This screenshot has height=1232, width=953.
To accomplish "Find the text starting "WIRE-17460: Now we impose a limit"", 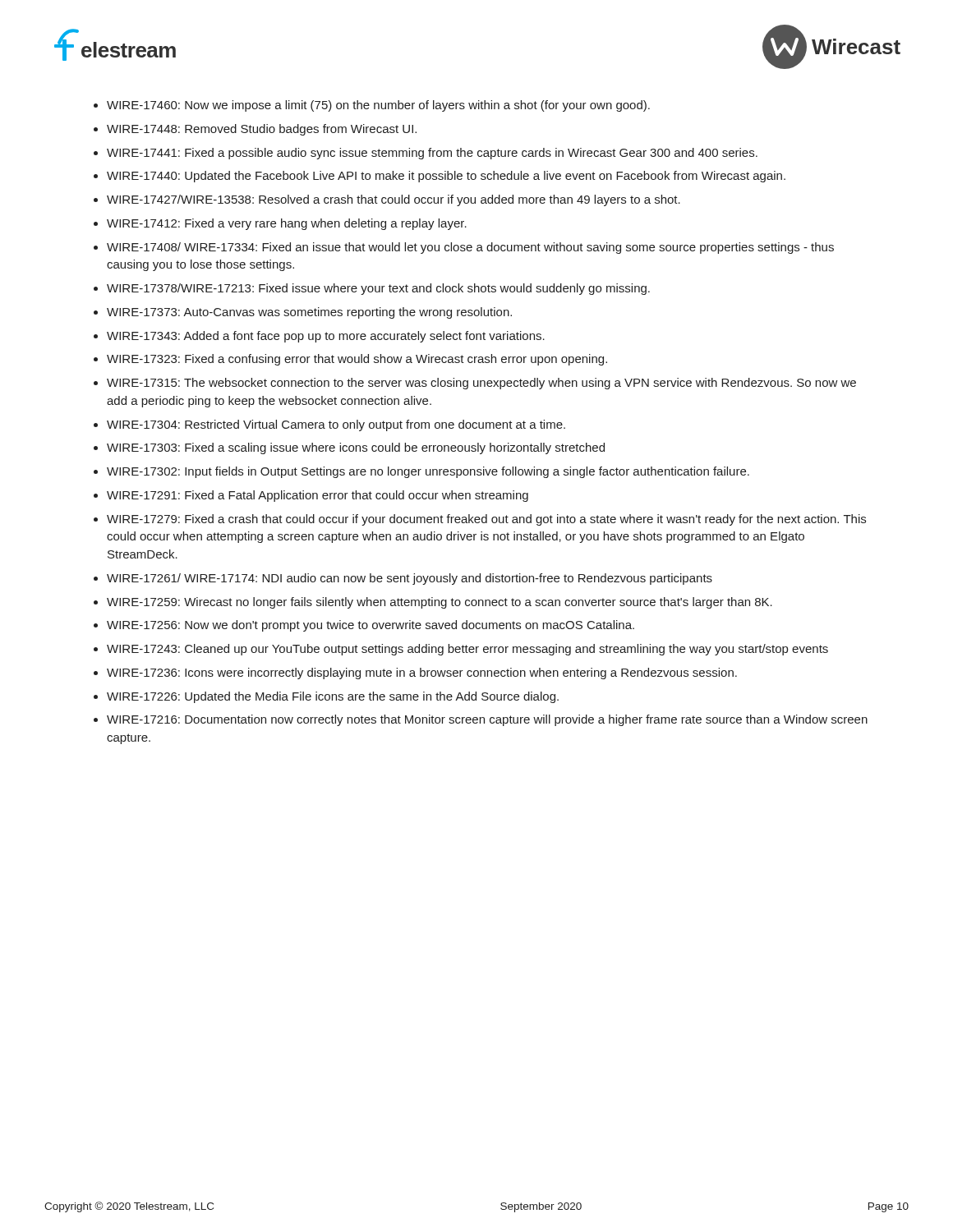I will [x=379, y=105].
